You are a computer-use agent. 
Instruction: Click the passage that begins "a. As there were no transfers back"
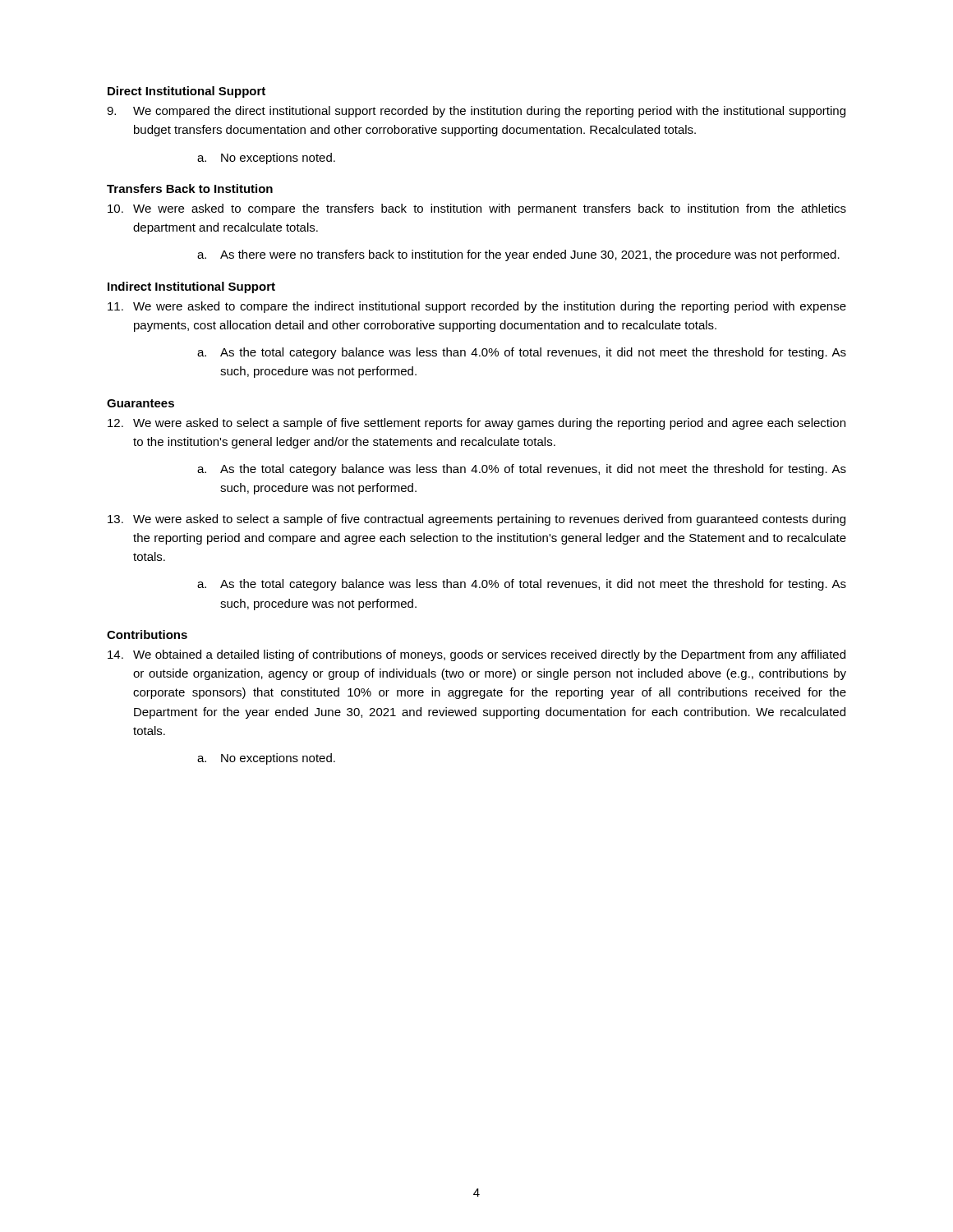(522, 254)
